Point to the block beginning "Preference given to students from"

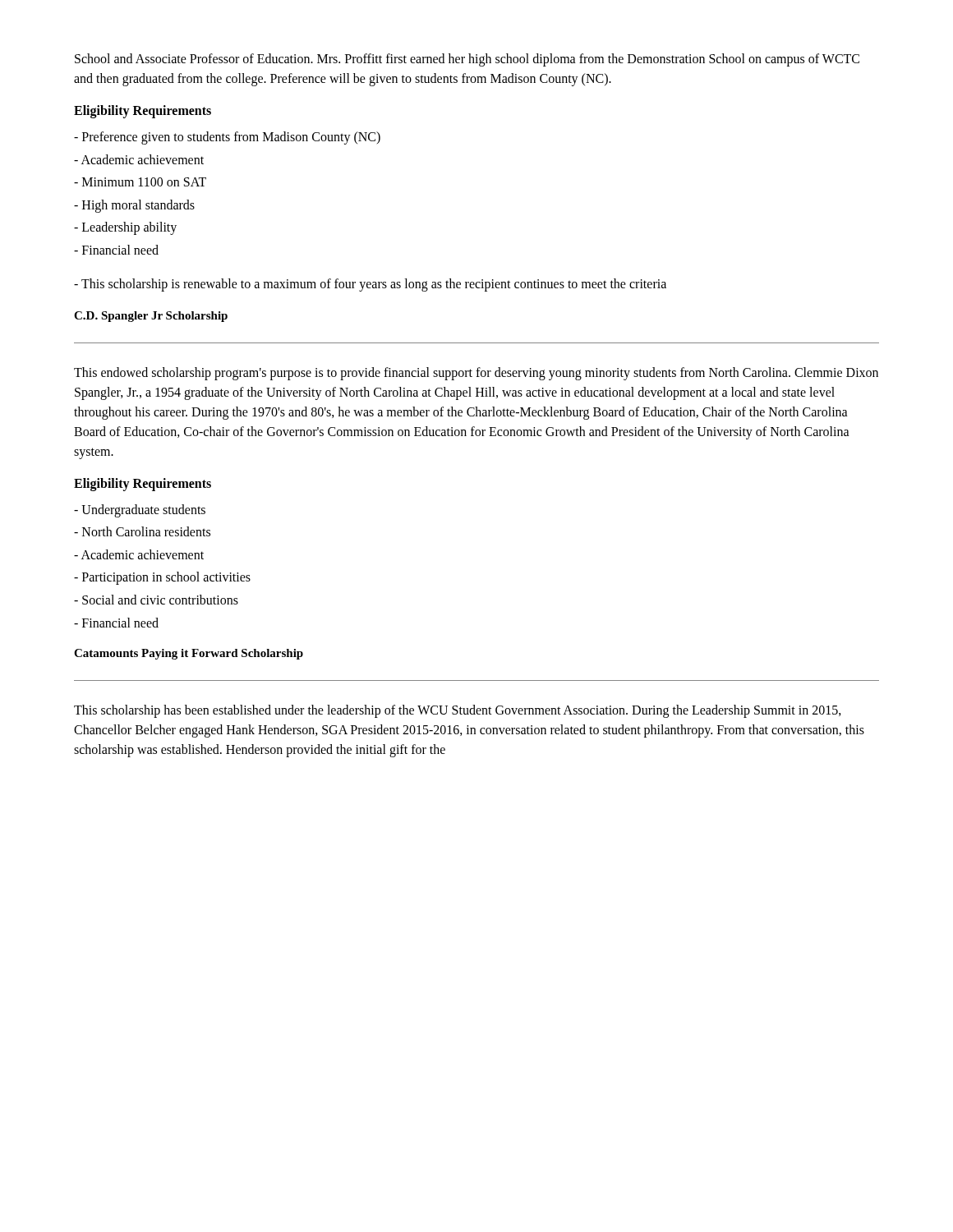227,137
